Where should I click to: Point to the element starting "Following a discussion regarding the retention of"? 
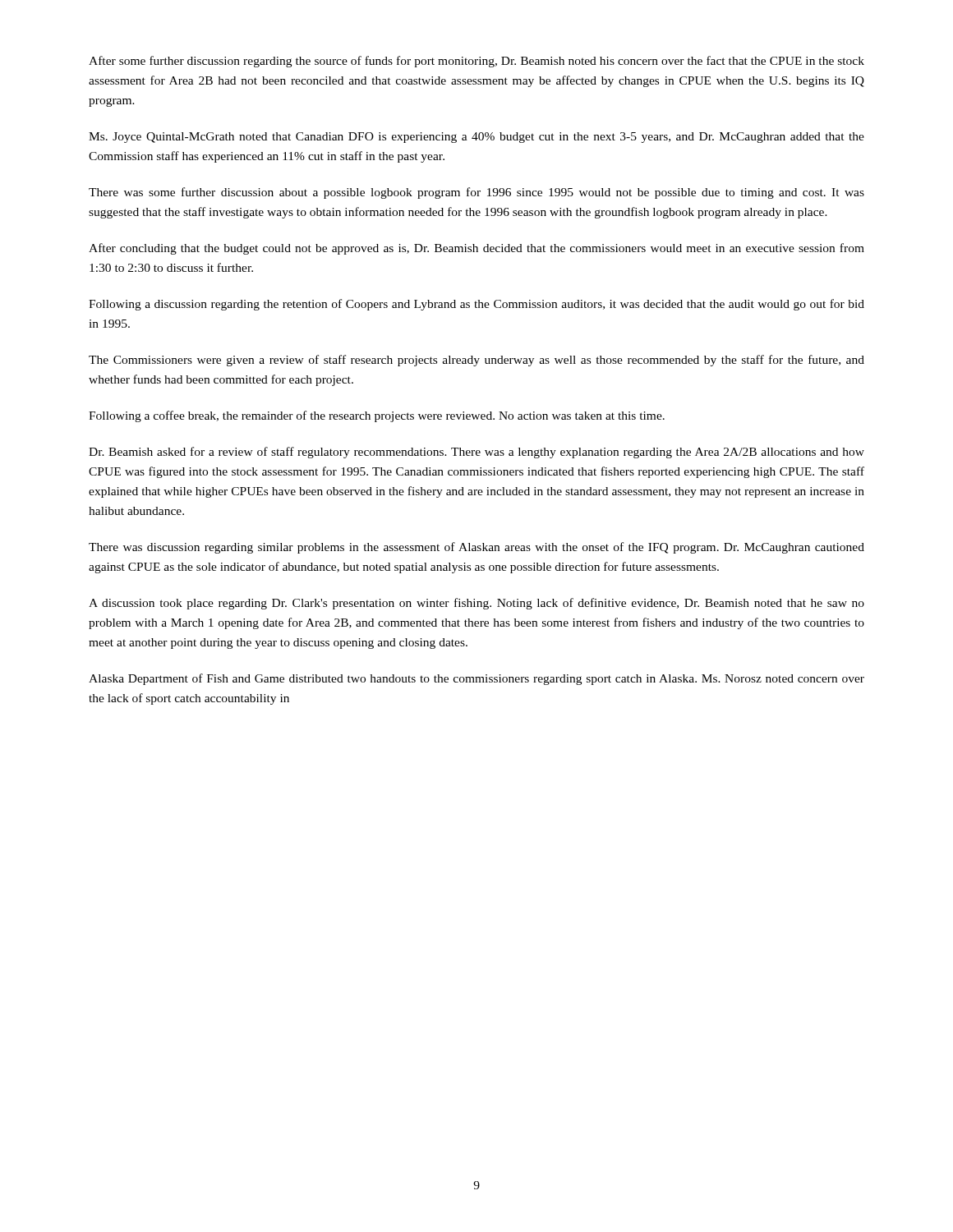pos(476,313)
